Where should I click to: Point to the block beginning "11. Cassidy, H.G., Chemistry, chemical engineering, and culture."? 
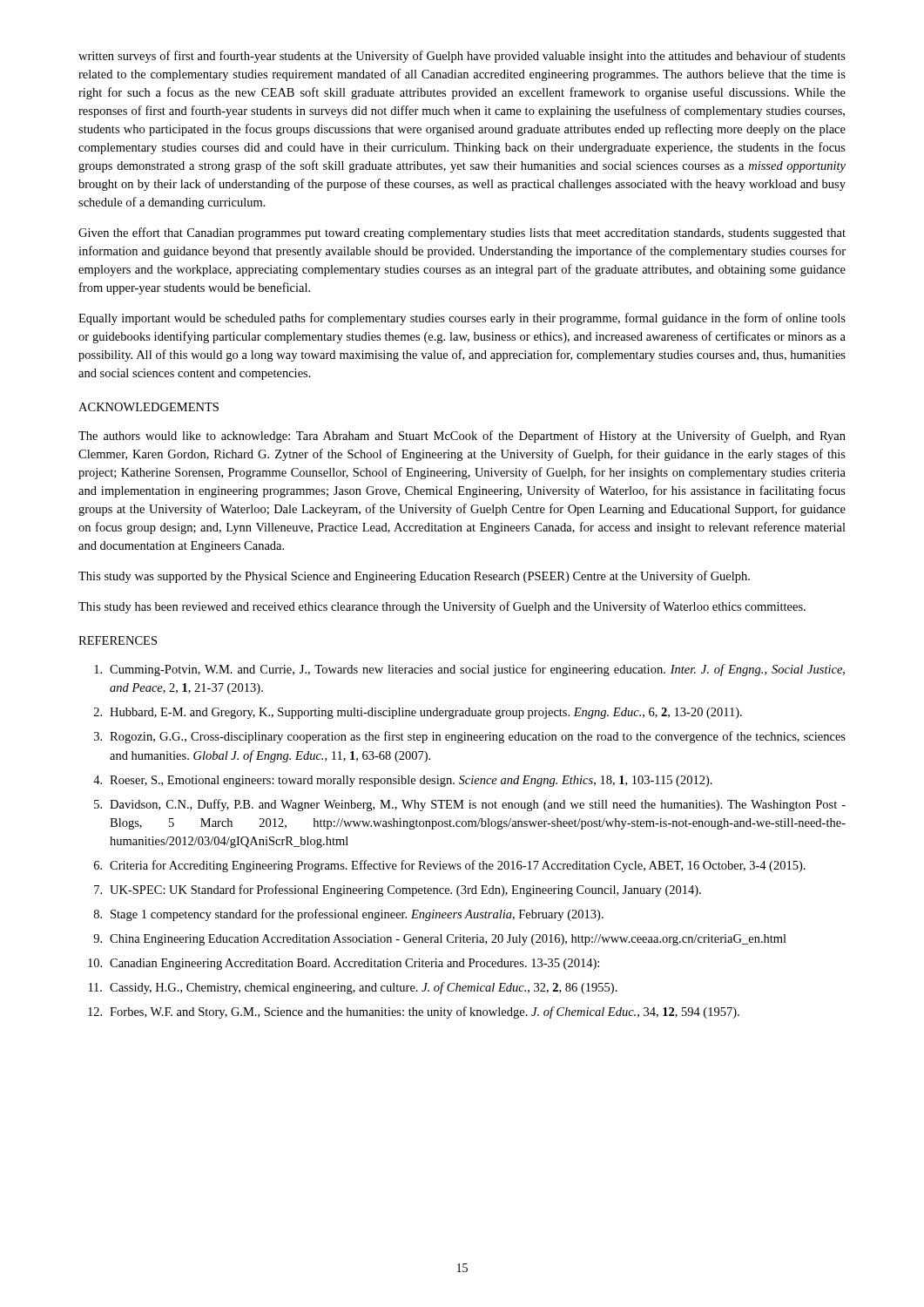tap(462, 987)
